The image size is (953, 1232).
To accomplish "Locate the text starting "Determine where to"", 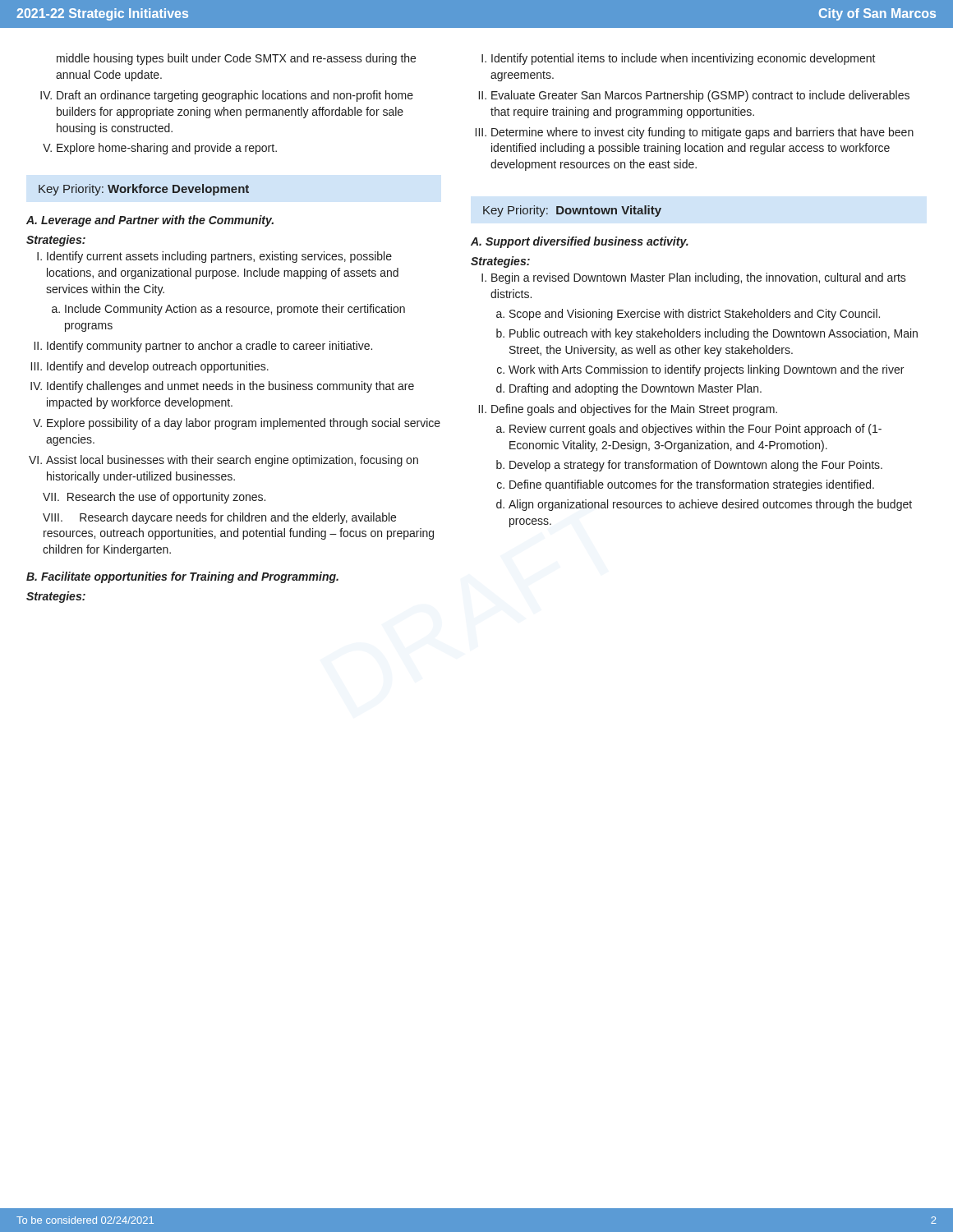I will [702, 148].
